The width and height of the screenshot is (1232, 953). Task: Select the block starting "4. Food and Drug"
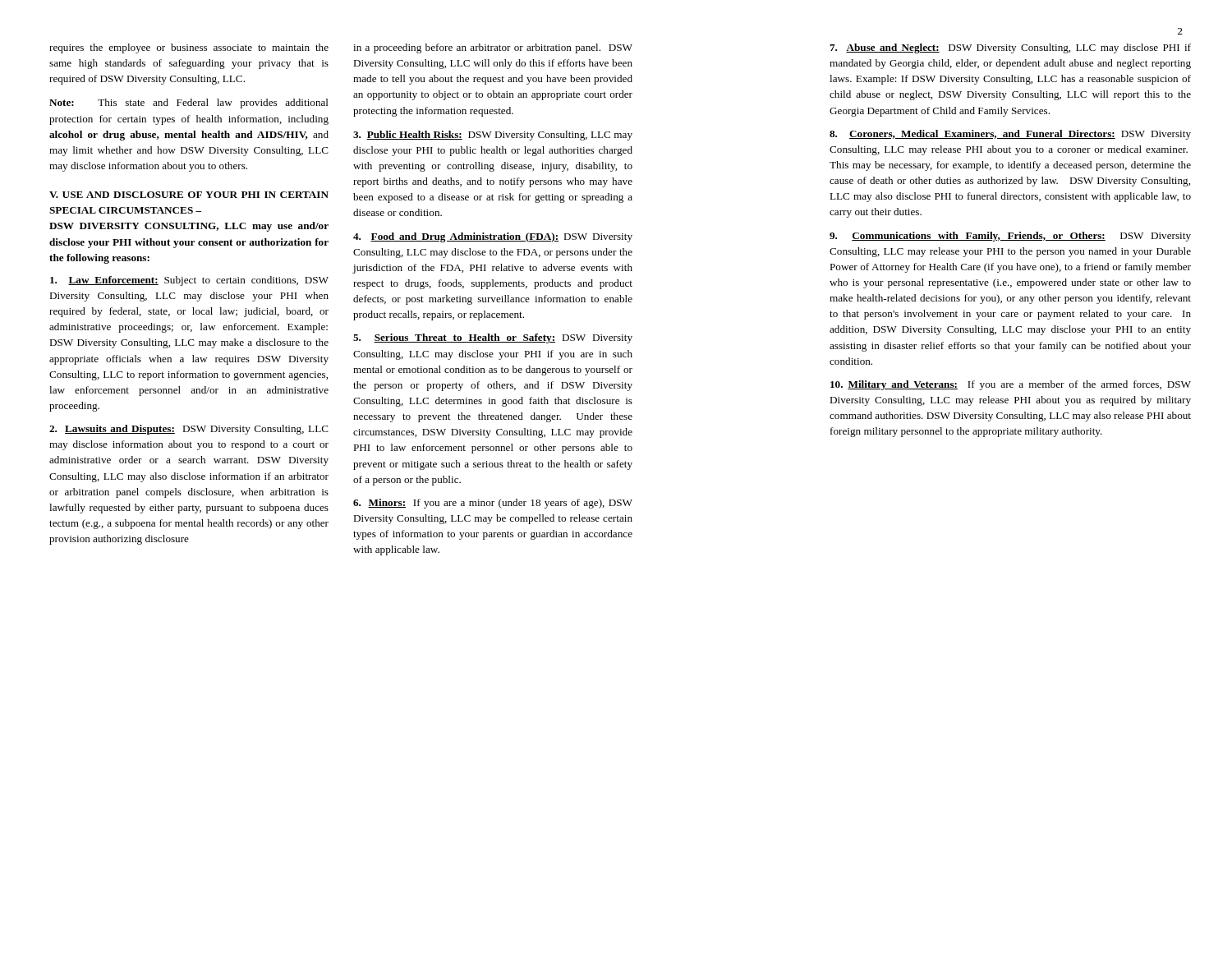point(493,275)
